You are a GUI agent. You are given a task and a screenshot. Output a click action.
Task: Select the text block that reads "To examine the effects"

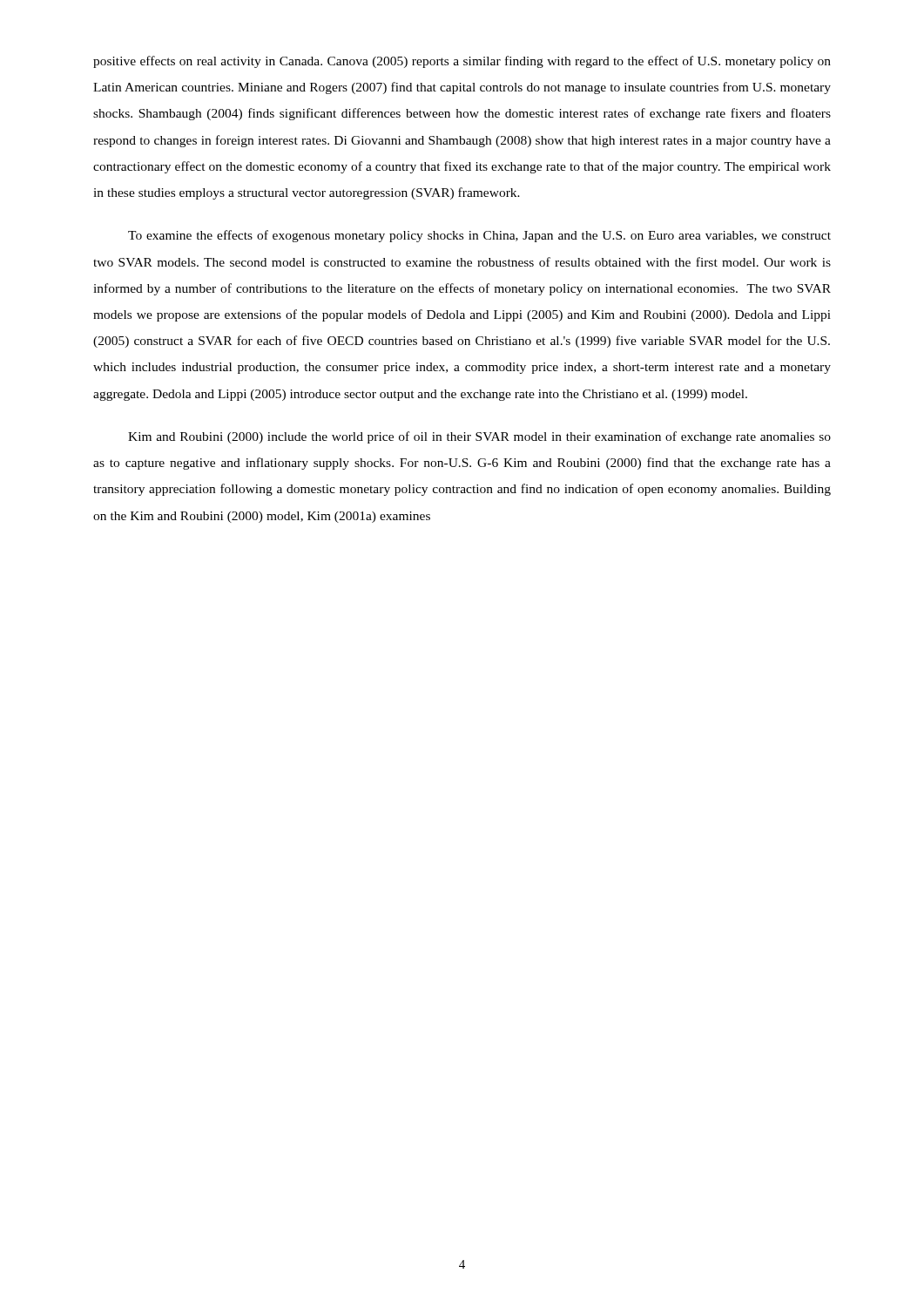point(462,315)
